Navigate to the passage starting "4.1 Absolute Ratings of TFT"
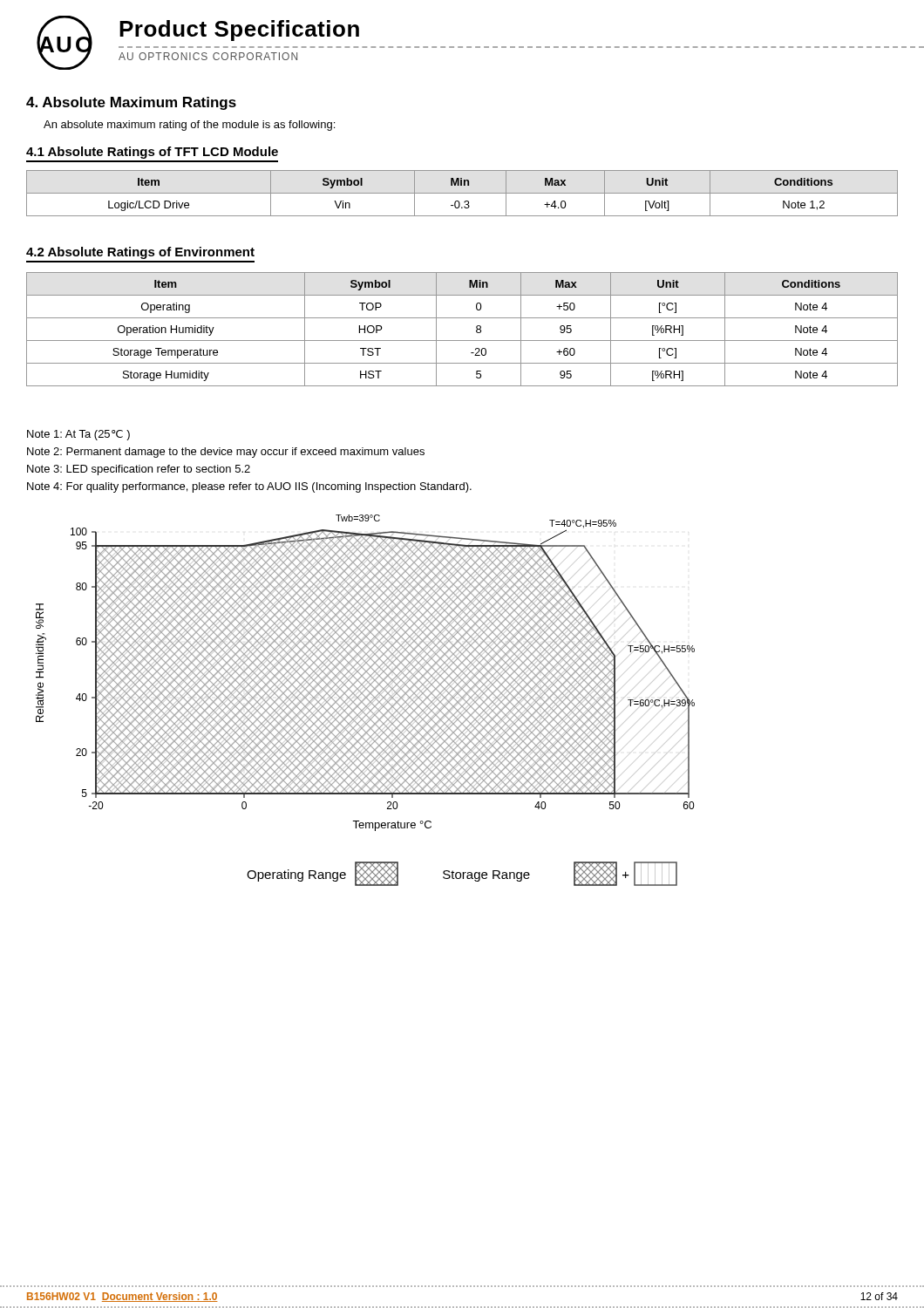This screenshot has width=924, height=1308. coord(152,153)
